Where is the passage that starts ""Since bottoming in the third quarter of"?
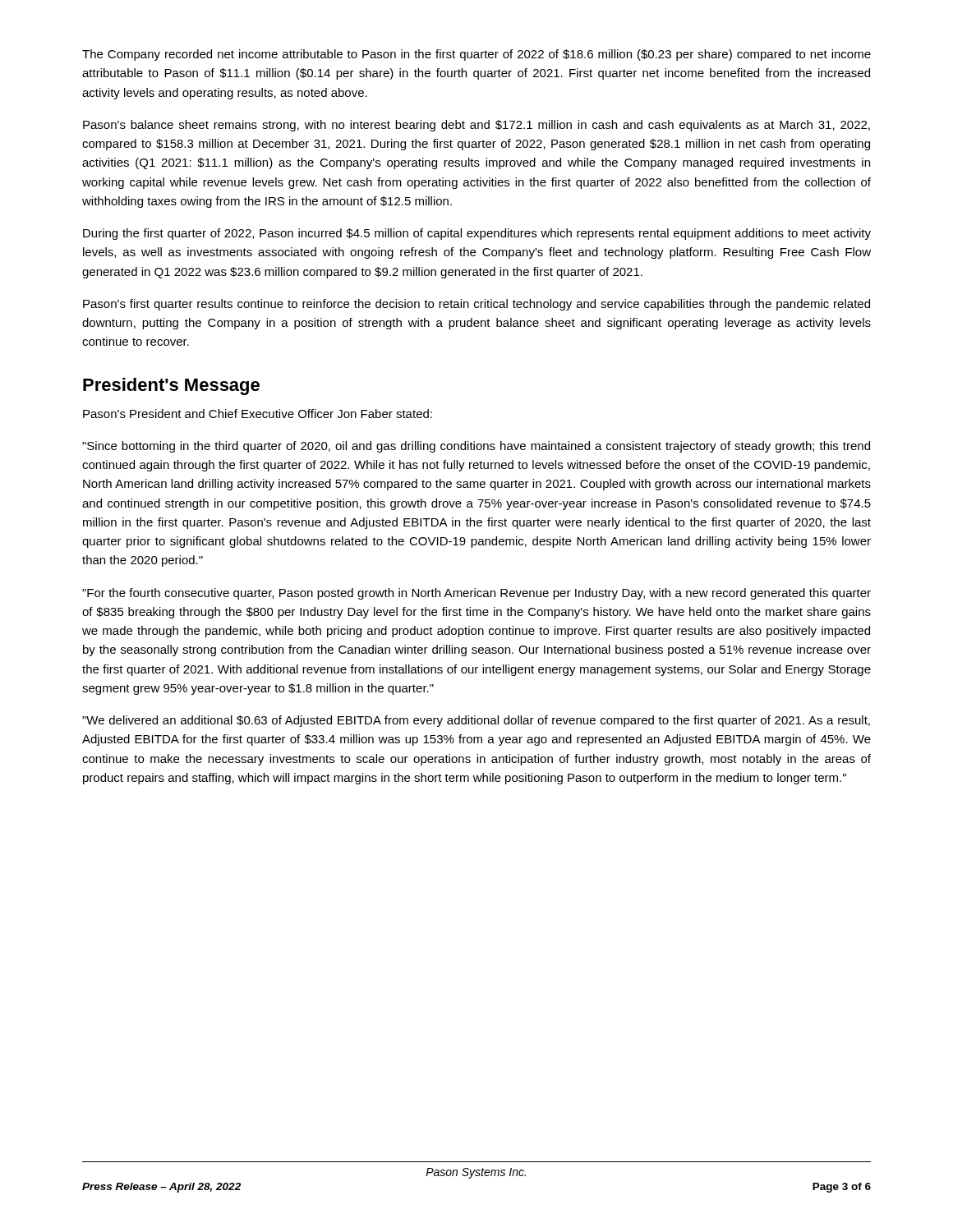Image resolution: width=953 pixels, height=1232 pixels. (x=476, y=503)
